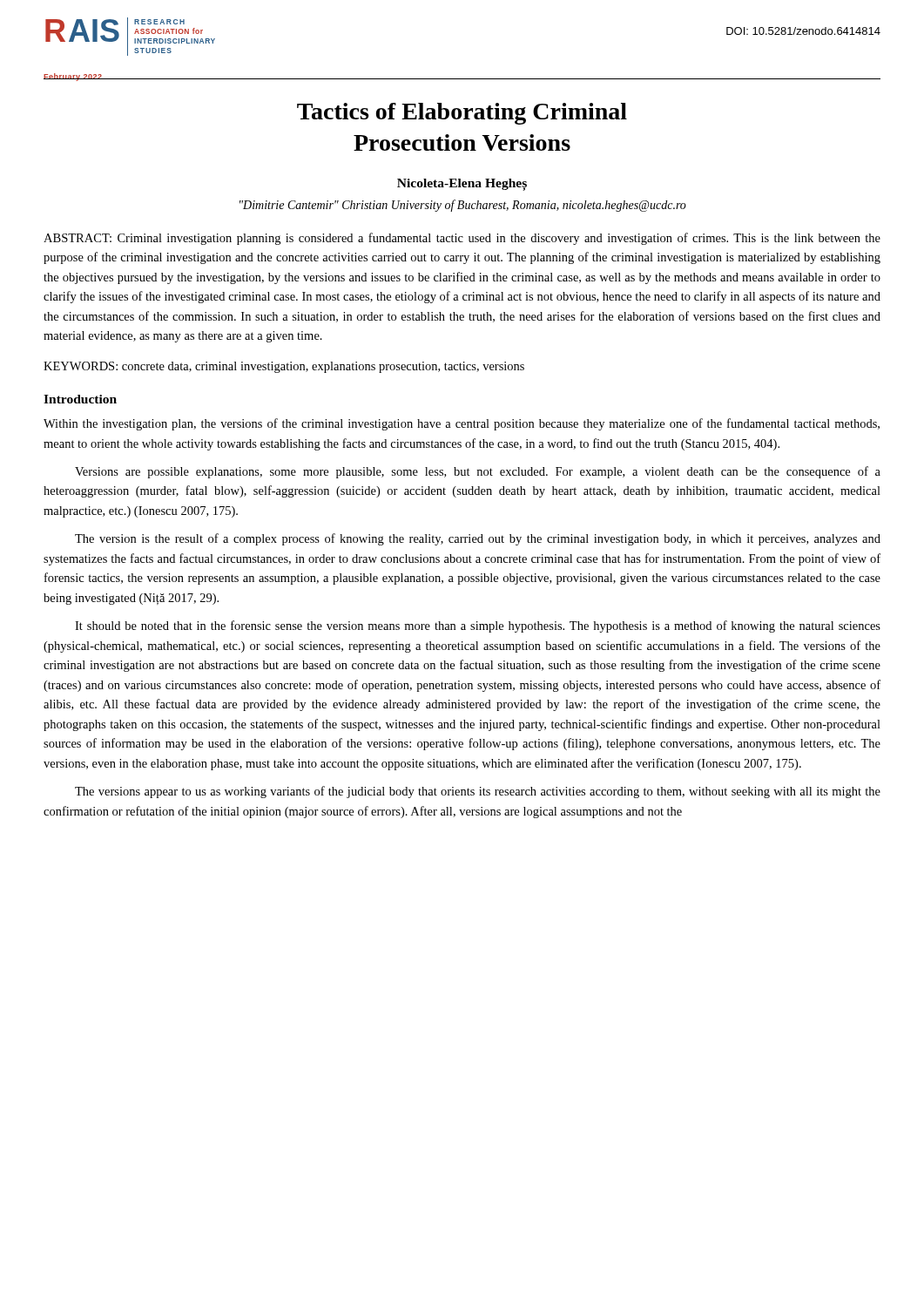The image size is (924, 1307).
Task: Navigate to the text block starting "Within the investigation plan, the versions"
Action: point(462,433)
